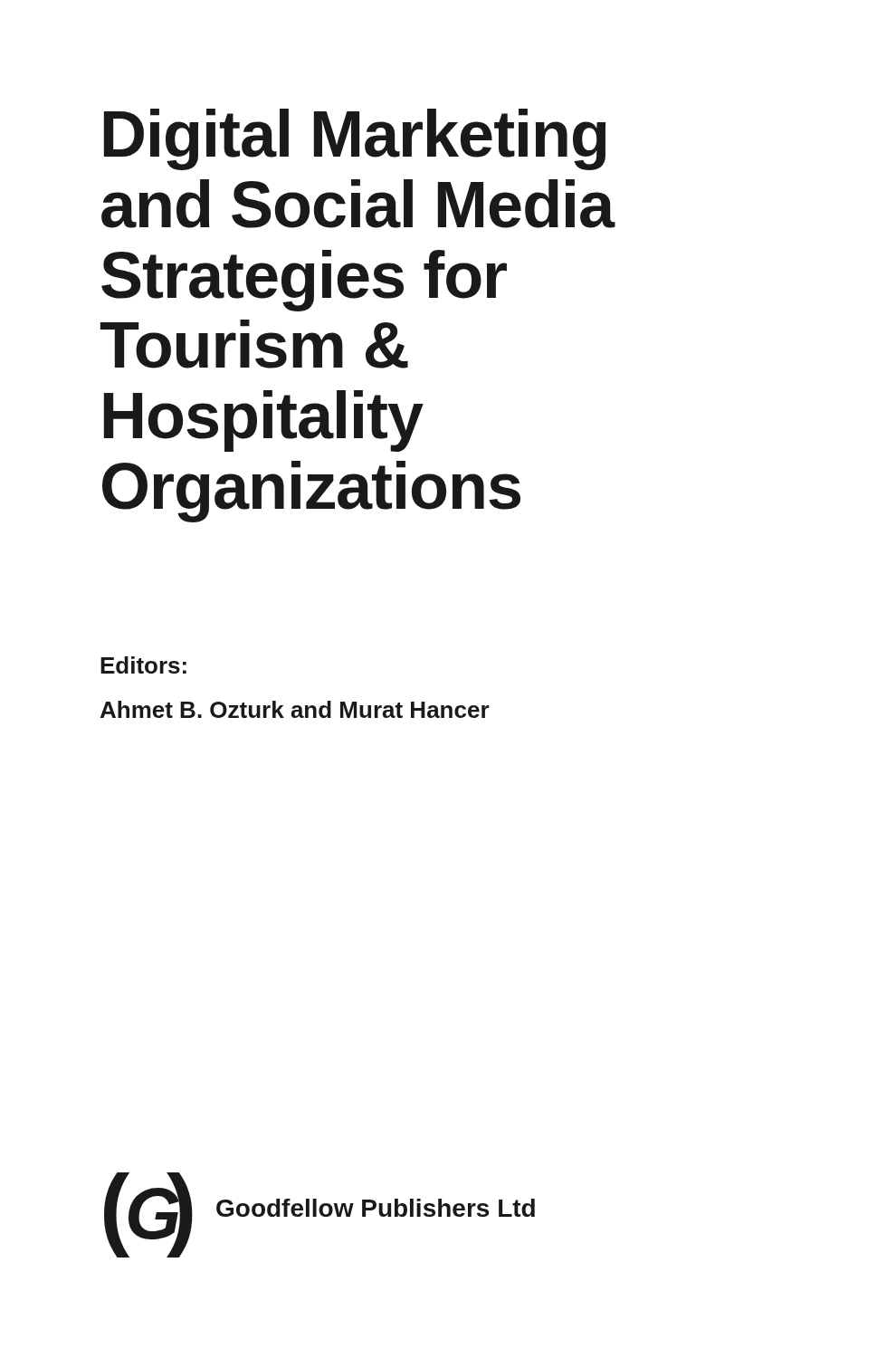The image size is (896, 1358).
Task: Click on the text block starting "Digital Marketingand Social MediaStrategies forTourism & HospitalityOrganizations"
Action: (416, 311)
